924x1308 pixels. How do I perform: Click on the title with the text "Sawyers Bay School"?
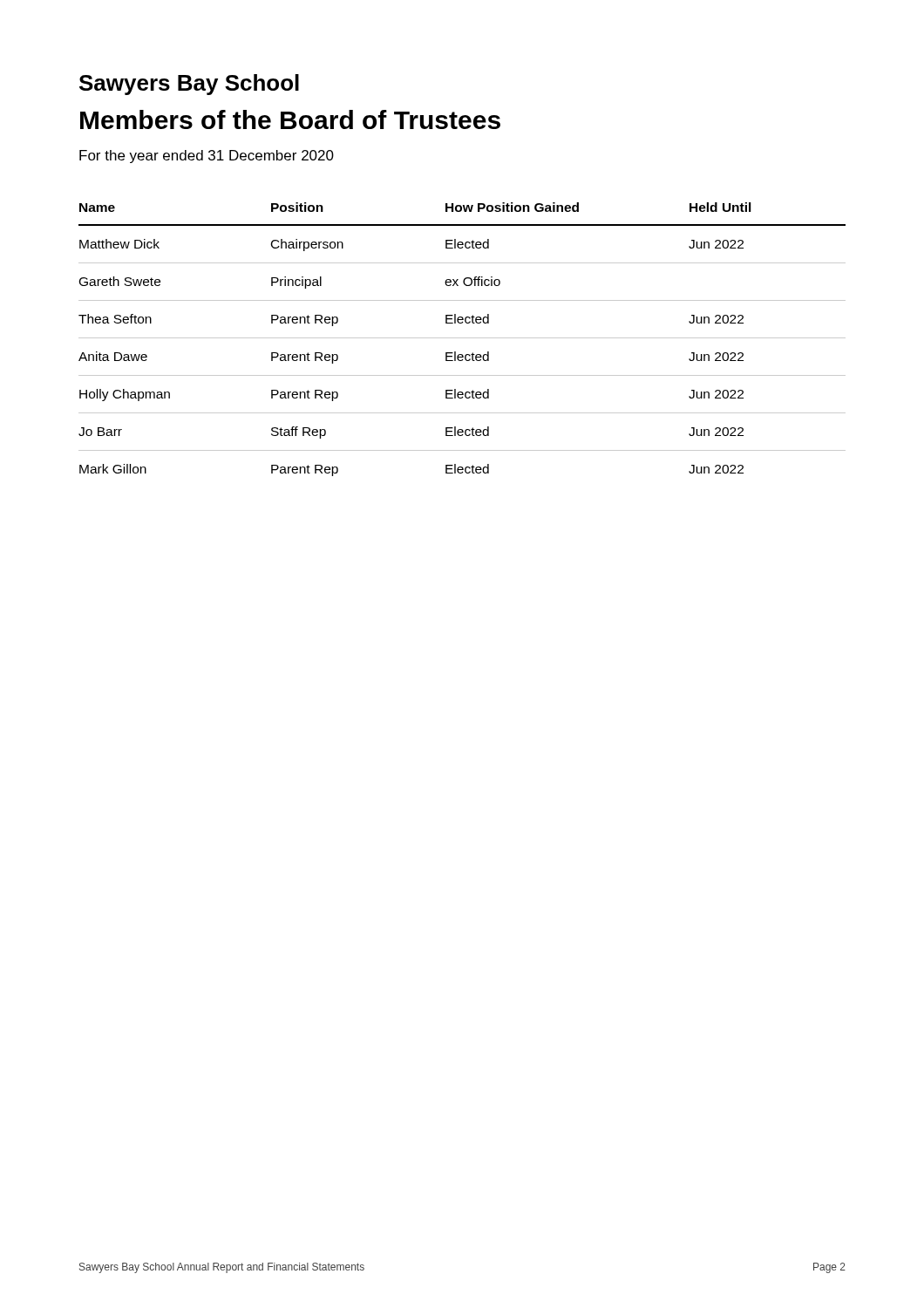click(189, 83)
